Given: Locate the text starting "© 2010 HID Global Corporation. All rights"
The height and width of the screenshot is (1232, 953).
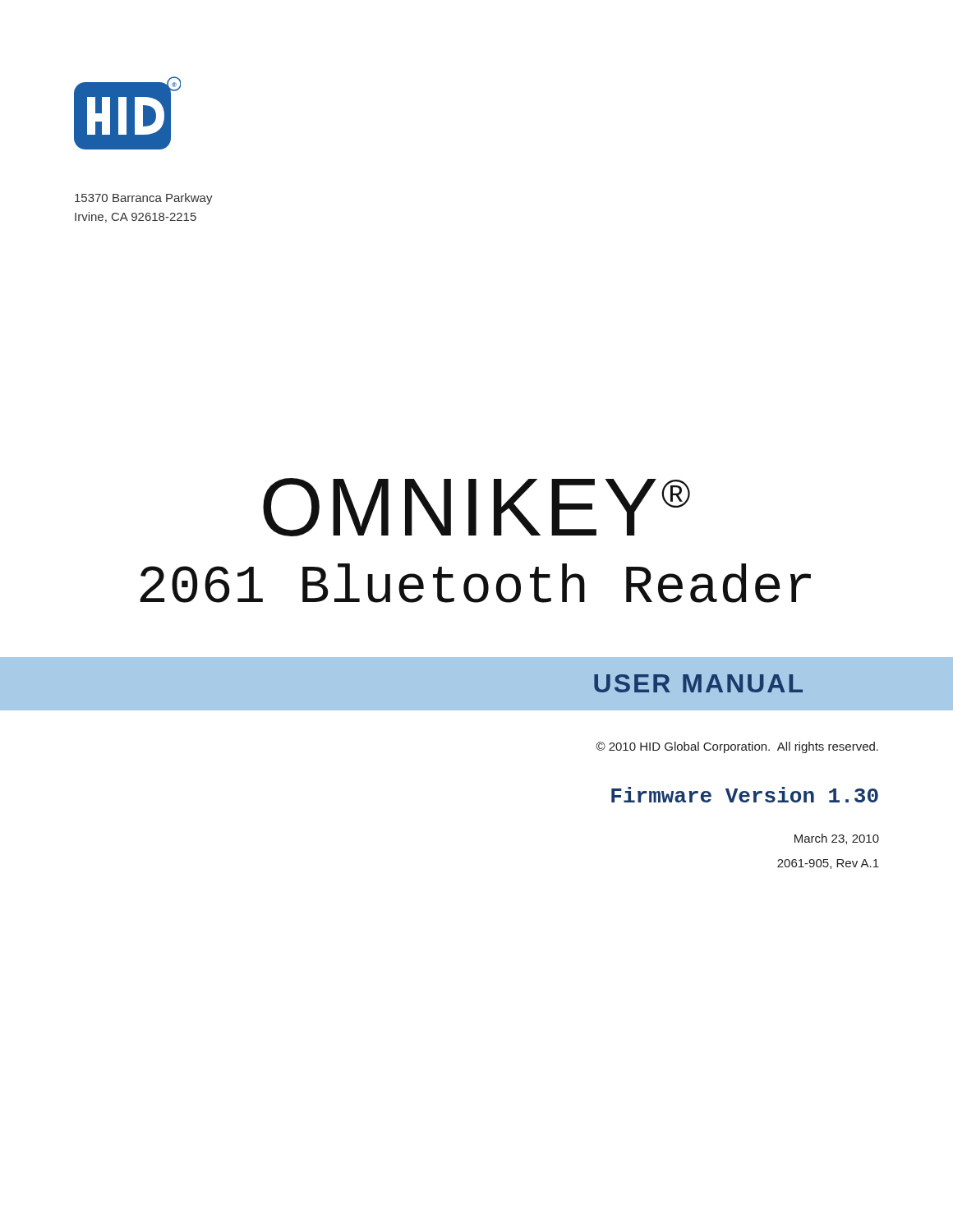Looking at the screenshot, I should click(x=738, y=746).
